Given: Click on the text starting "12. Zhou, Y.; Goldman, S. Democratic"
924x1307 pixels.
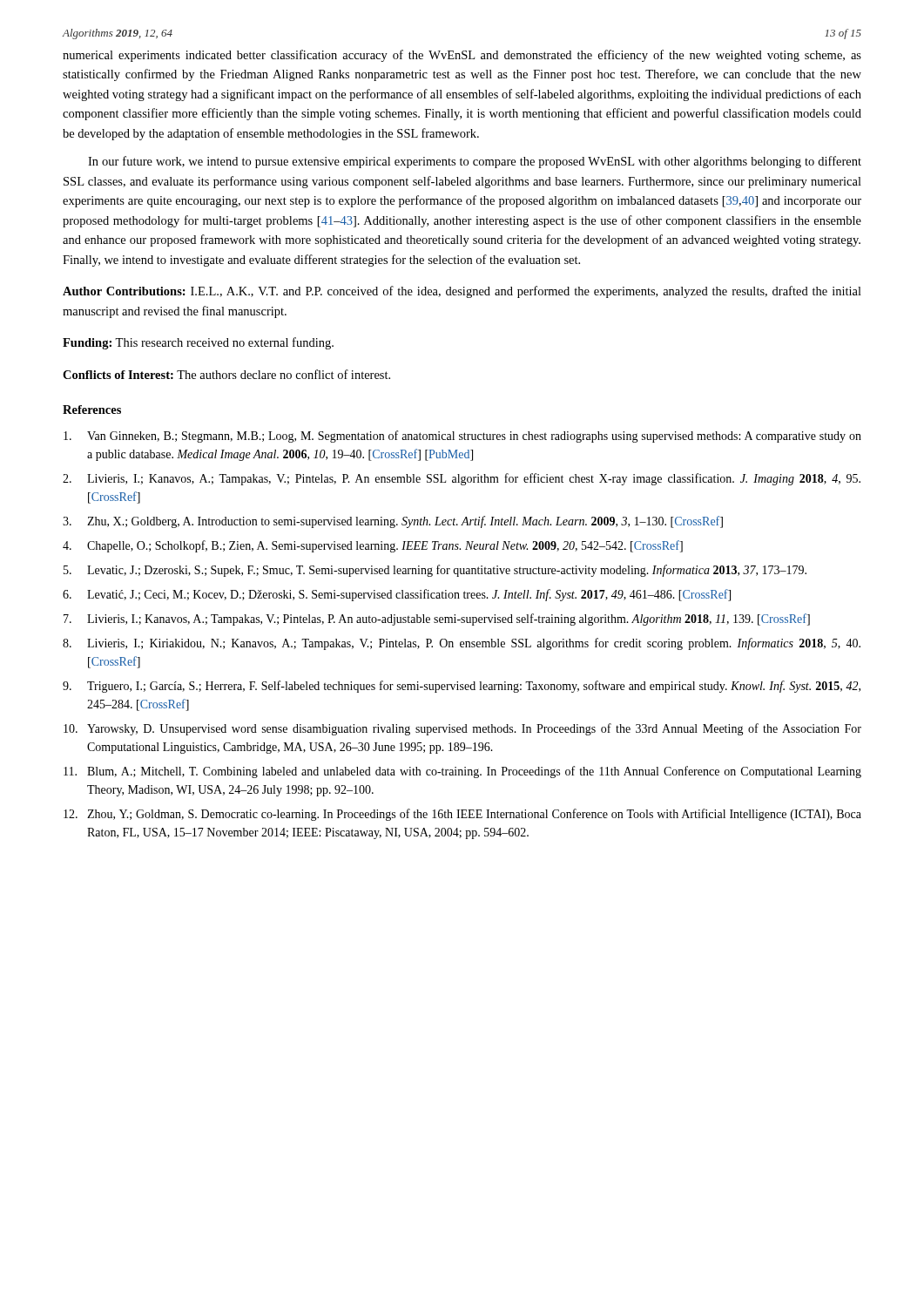Looking at the screenshot, I should pos(462,823).
